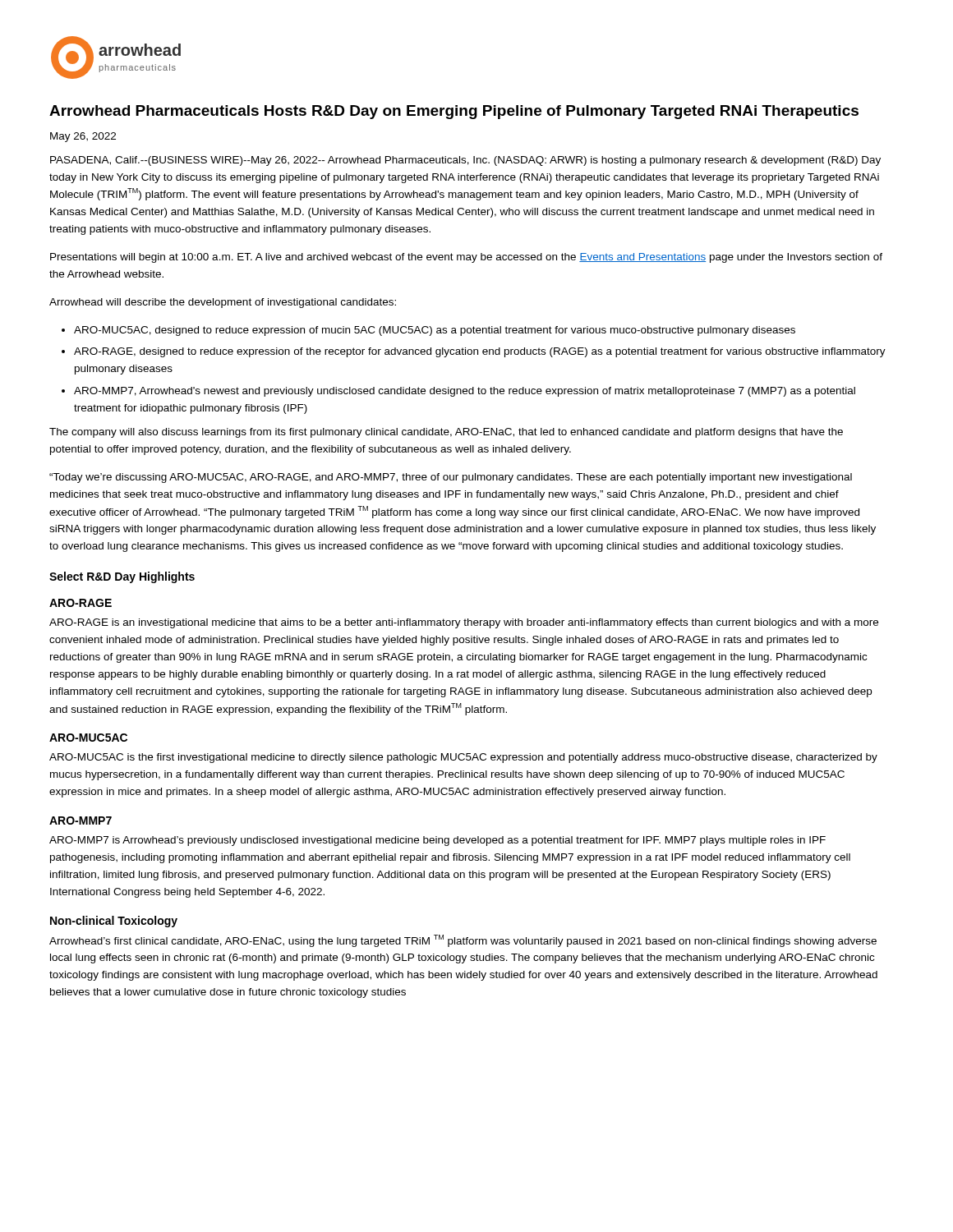Locate the block of text that opens with "ARO-RAGE, designed to reduce expression of the receptor"
This screenshot has width=953, height=1232.
coord(480,360)
